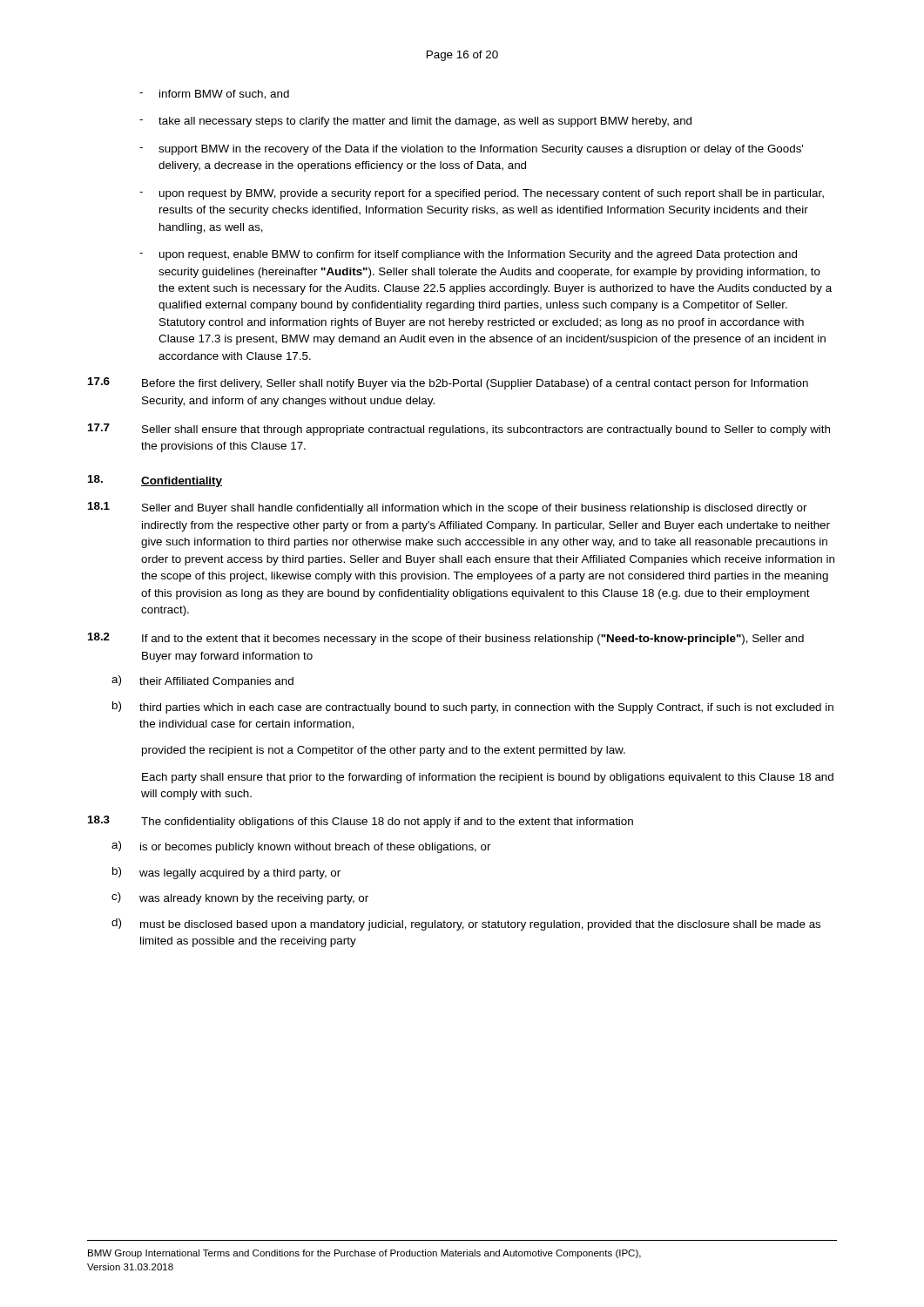Point to the block beginning "b) third parties which in each"

pos(474,716)
